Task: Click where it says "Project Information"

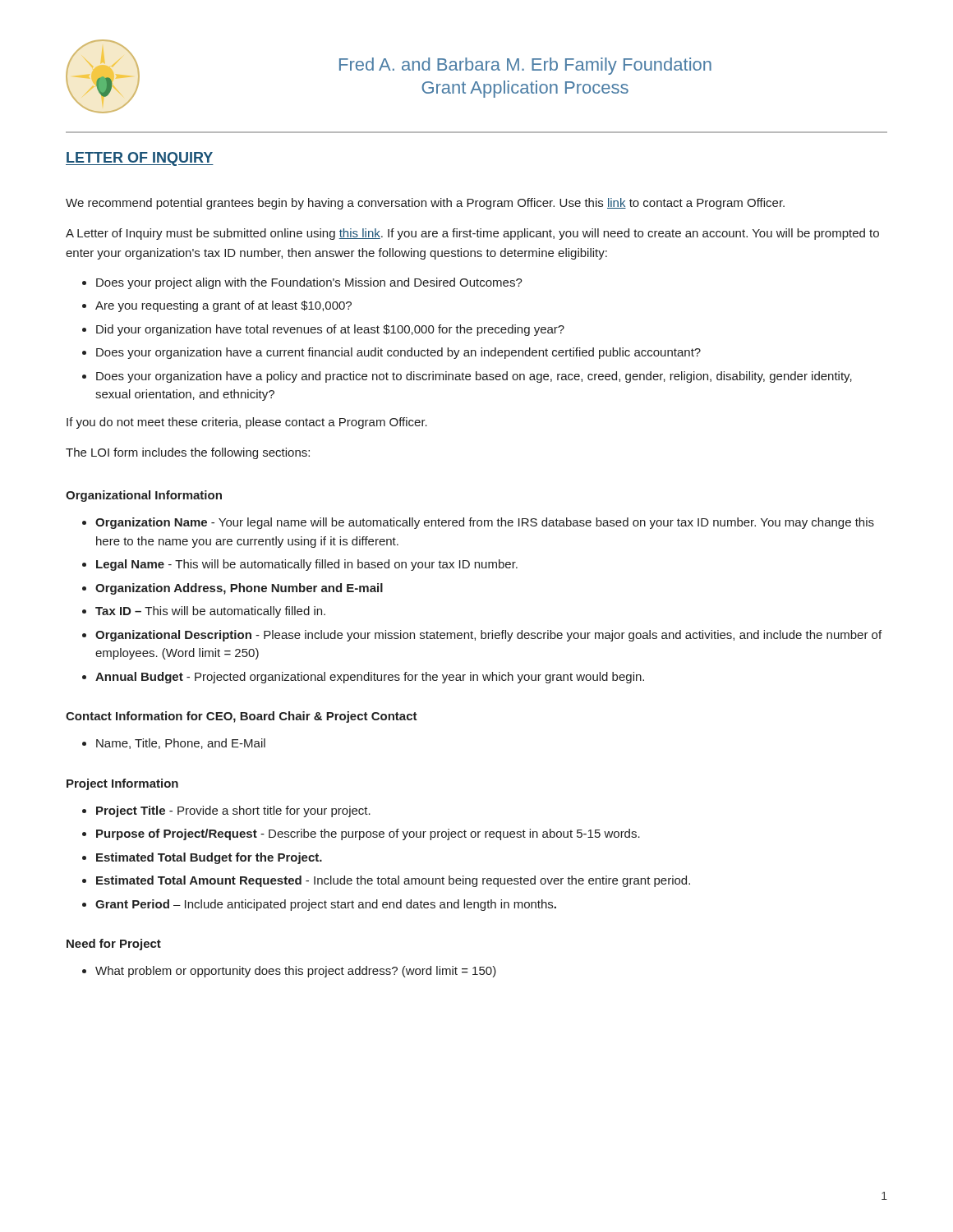Action: pos(122,783)
